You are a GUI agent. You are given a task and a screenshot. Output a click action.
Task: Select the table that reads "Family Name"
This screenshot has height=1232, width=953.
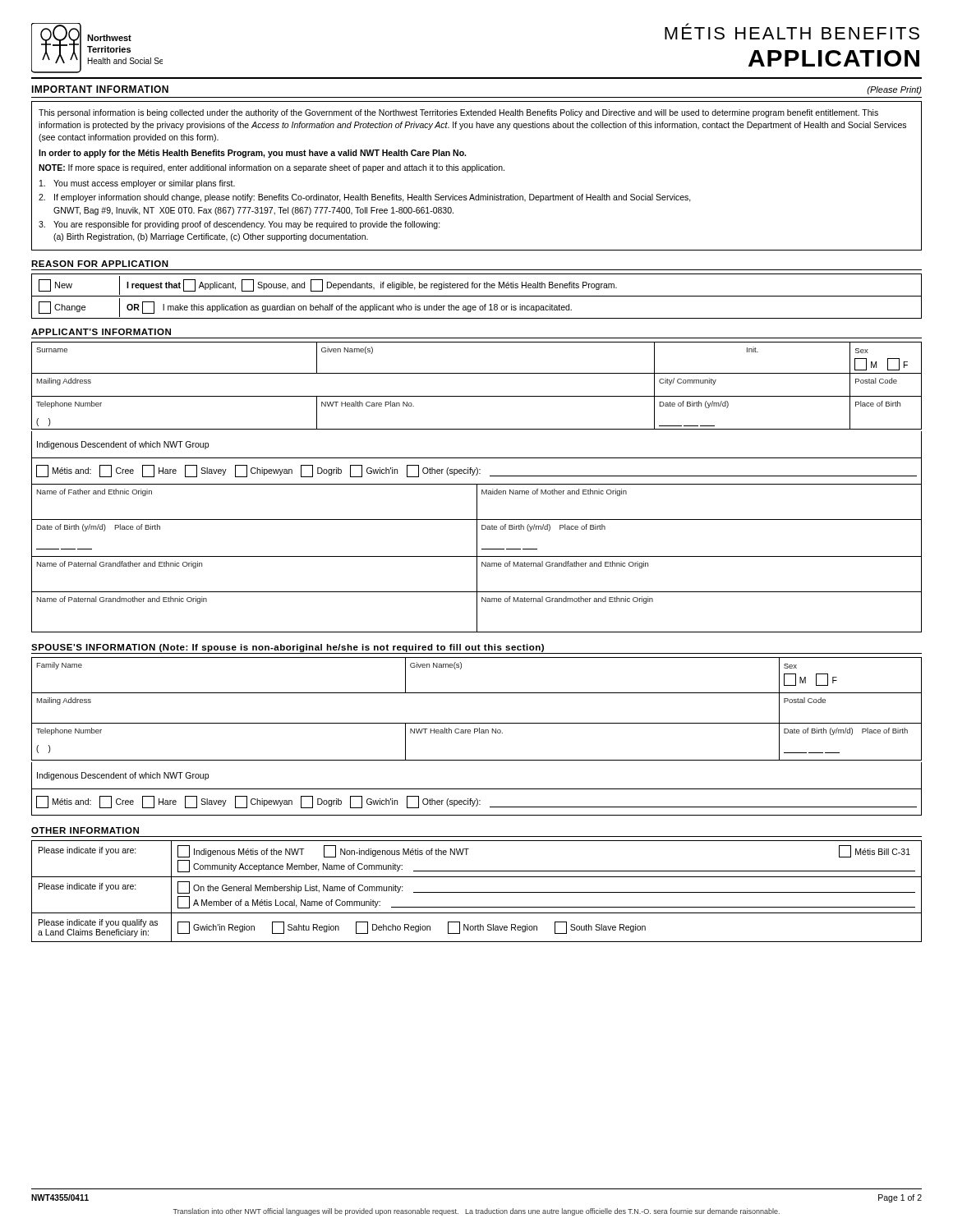(x=476, y=736)
